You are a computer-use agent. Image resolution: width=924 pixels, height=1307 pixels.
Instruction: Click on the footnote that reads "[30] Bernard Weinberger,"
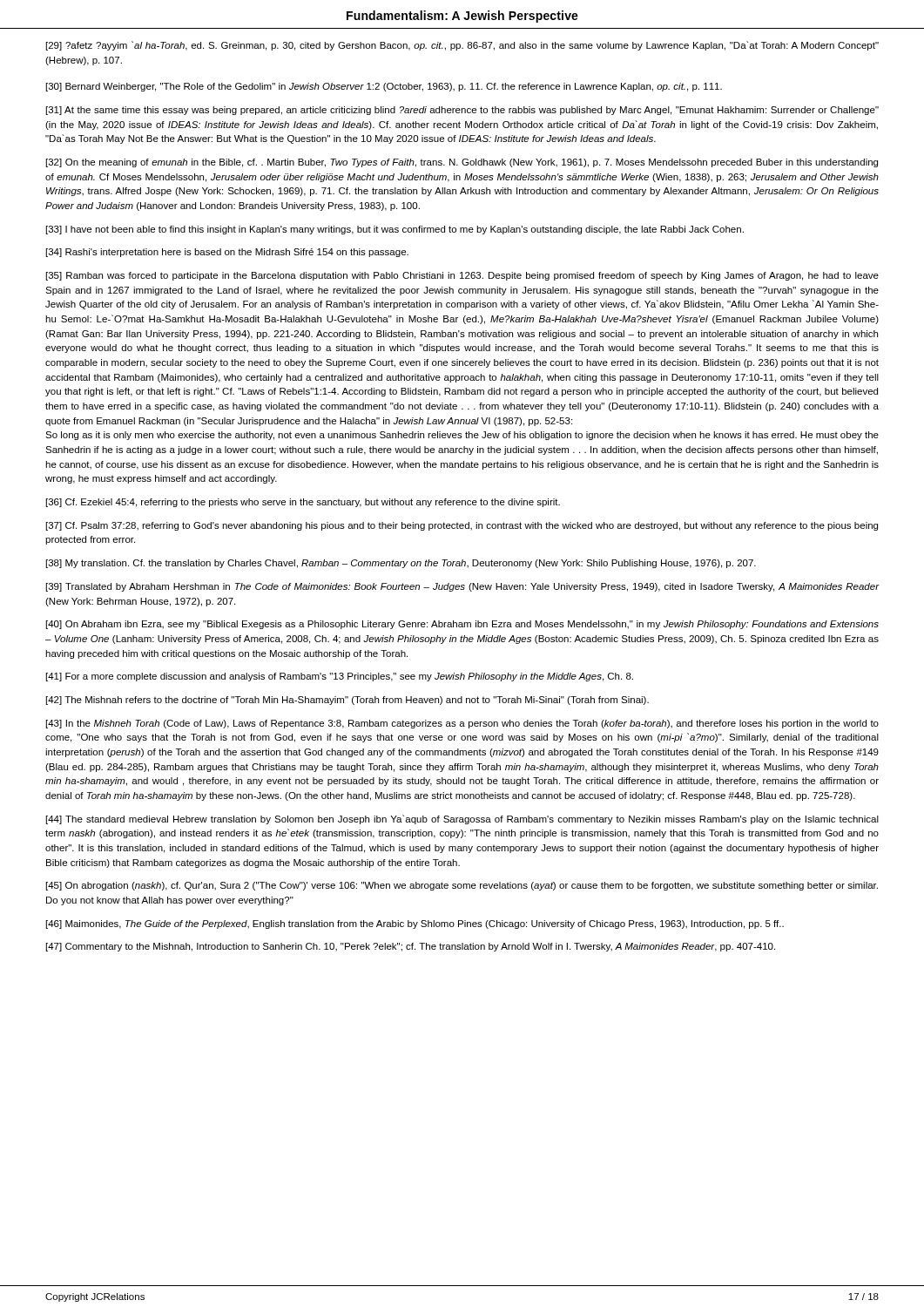pos(384,87)
